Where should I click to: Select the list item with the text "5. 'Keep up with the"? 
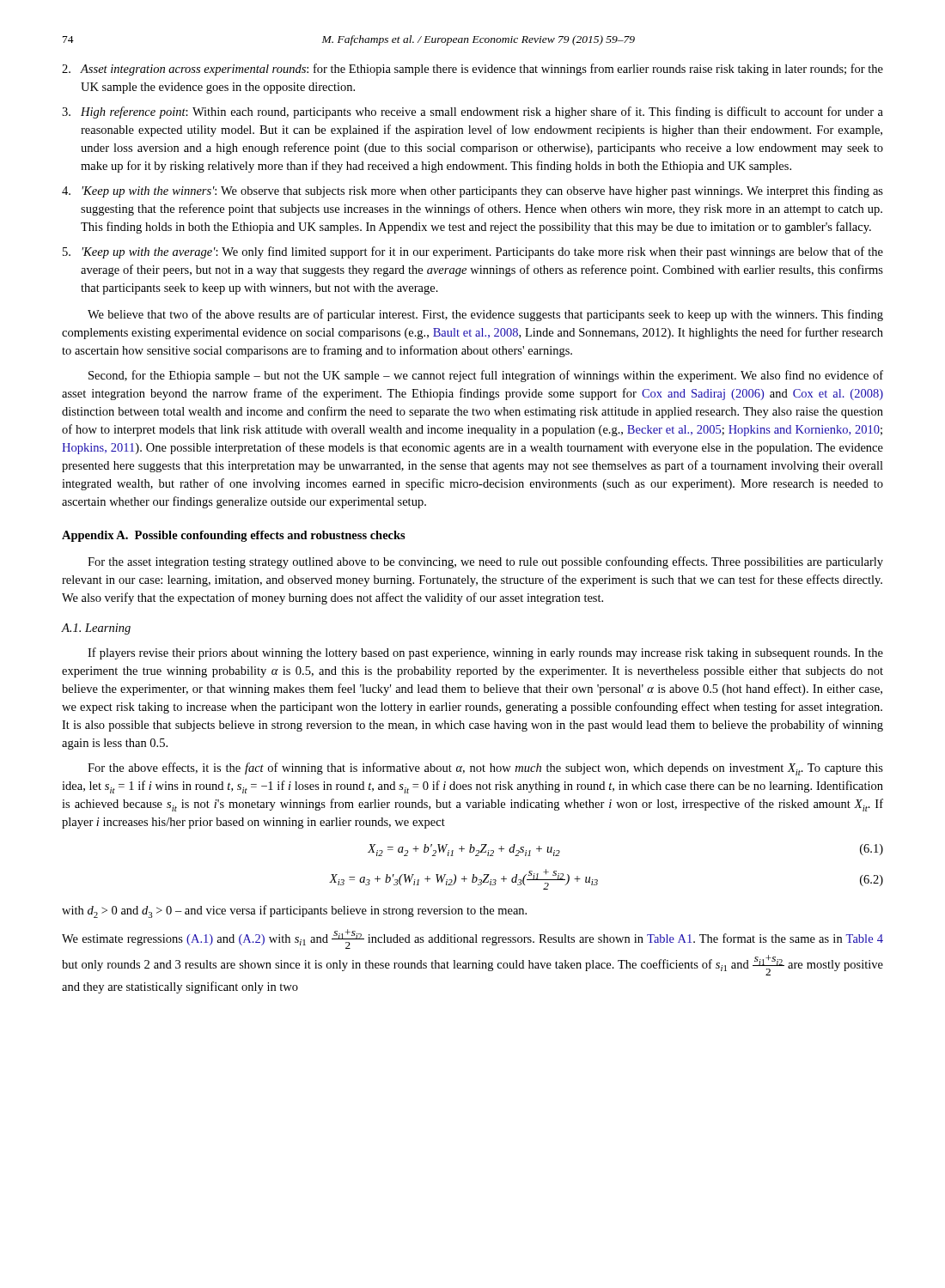[x=472, y=270]
